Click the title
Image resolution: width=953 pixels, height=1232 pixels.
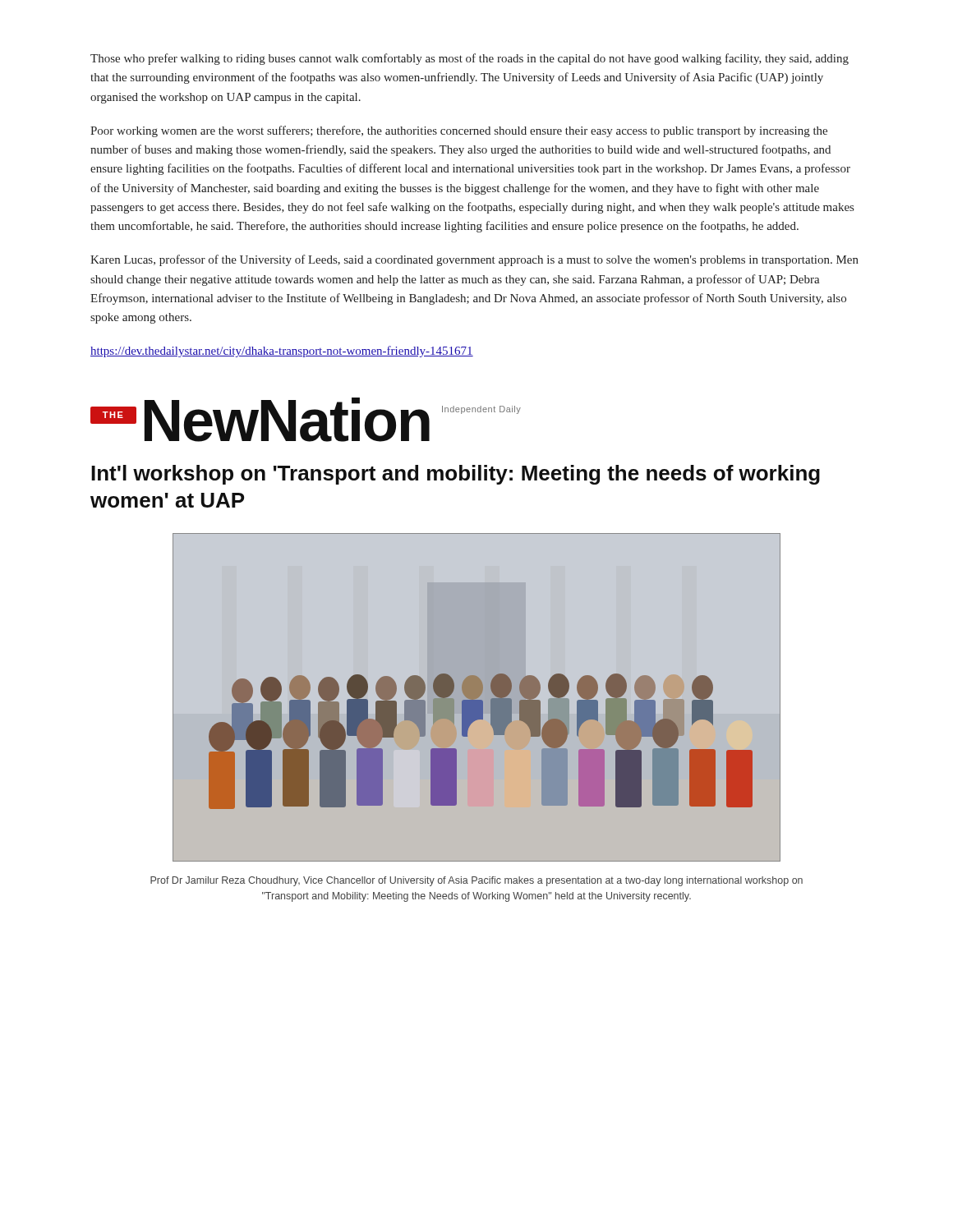pos(456,487)
